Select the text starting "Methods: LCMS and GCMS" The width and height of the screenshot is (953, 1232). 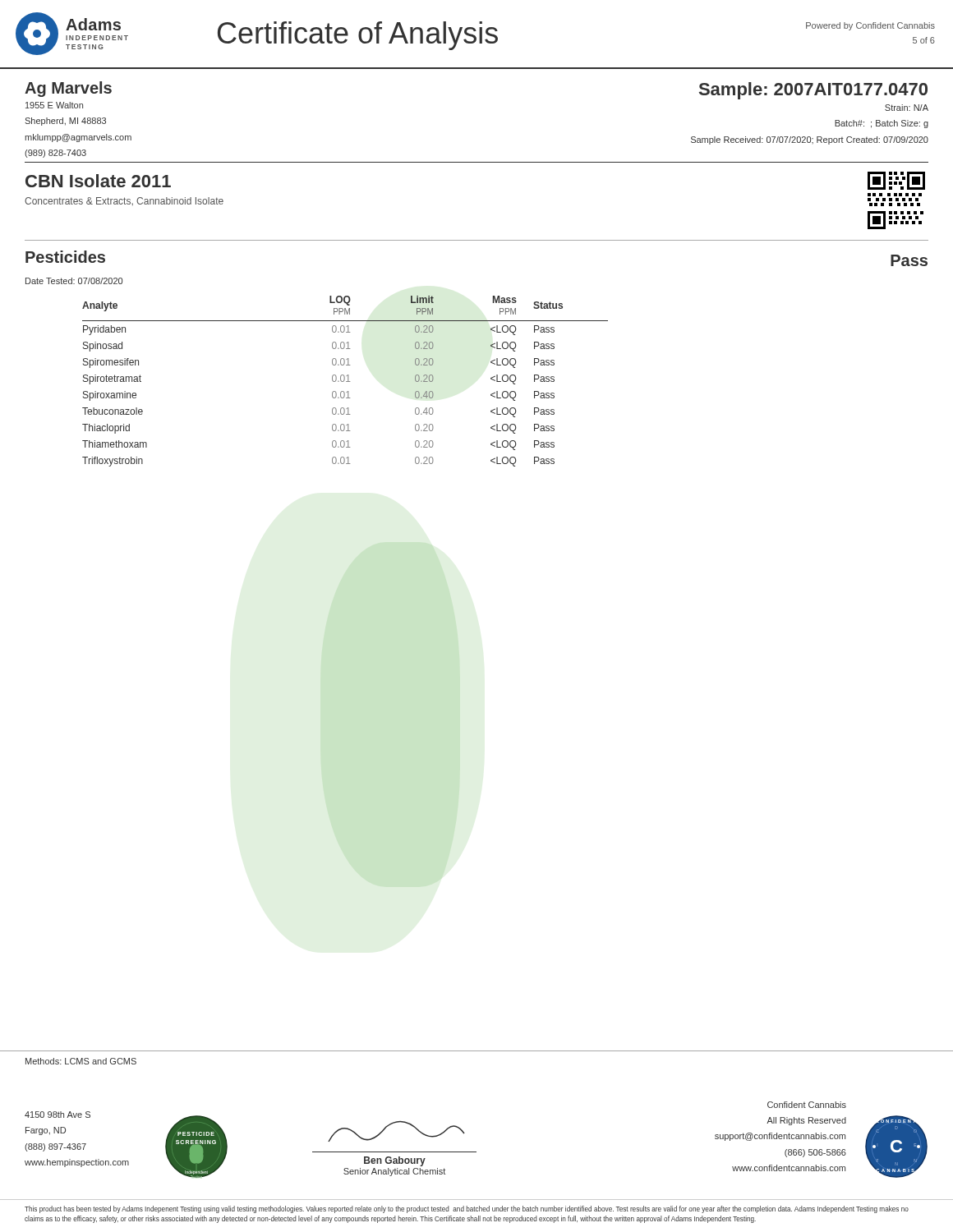[81, 1061]
